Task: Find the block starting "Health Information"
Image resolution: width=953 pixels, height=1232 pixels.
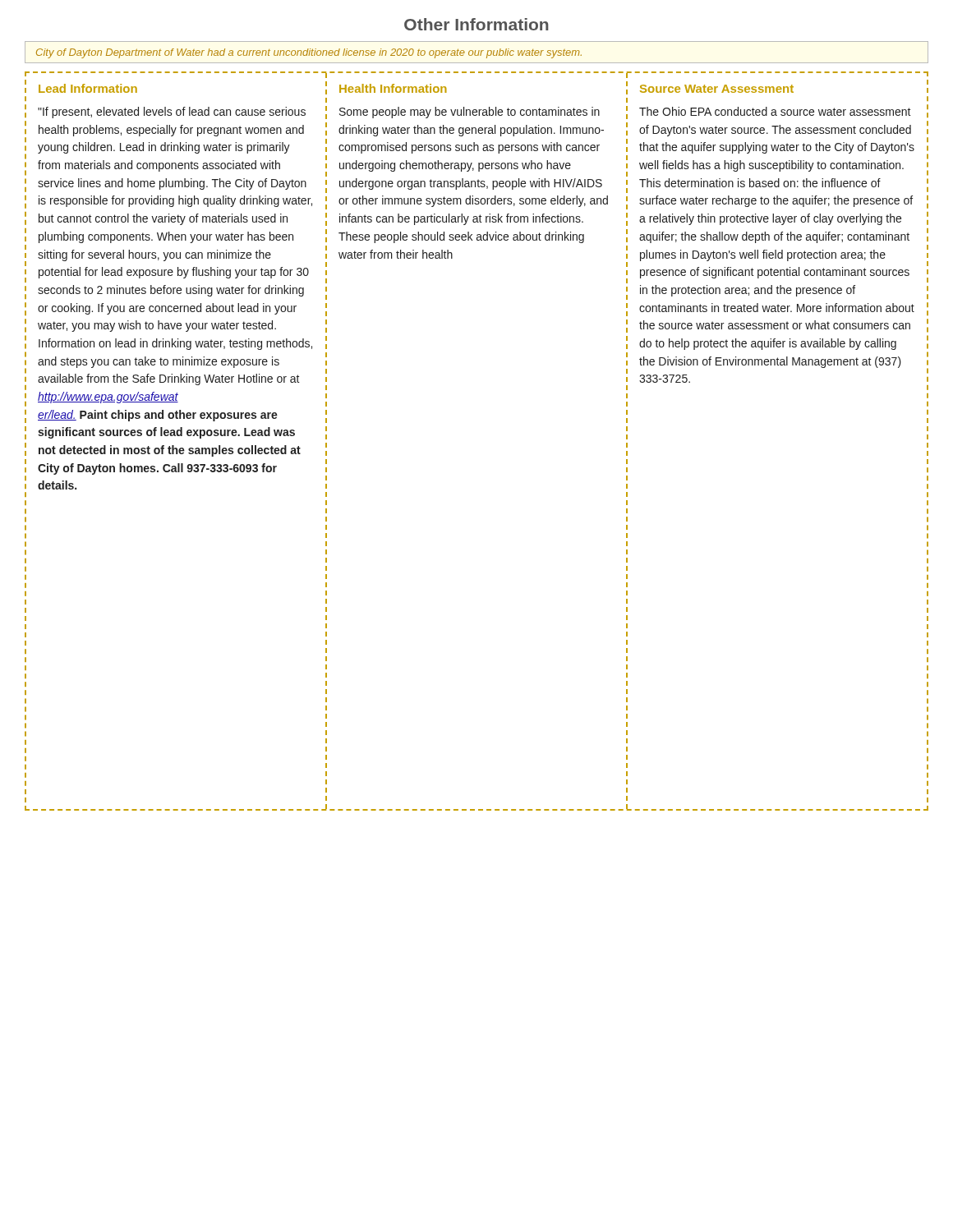Action: point(393,88)
